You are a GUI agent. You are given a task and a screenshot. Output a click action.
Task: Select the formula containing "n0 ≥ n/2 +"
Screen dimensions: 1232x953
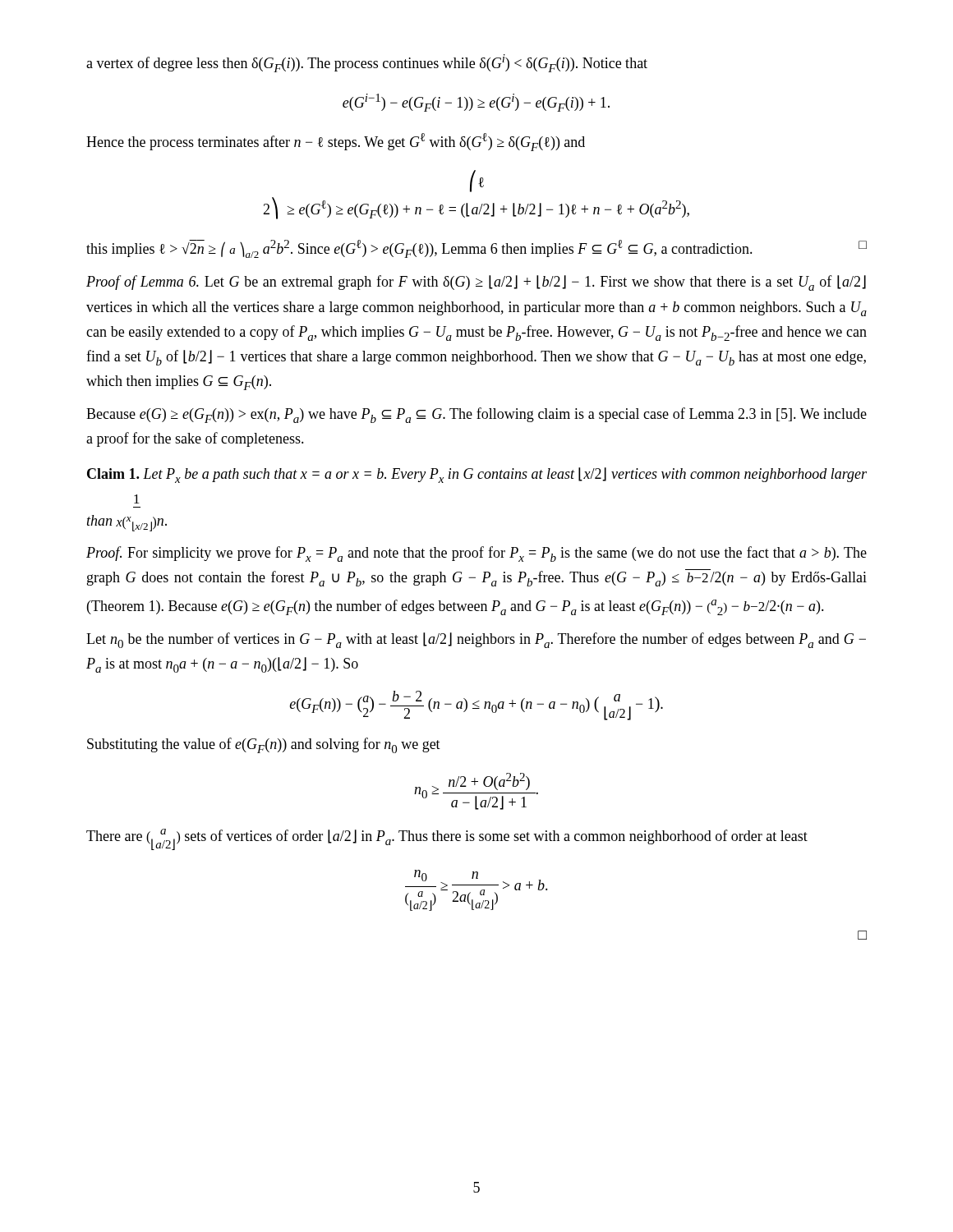pos(476,791)
